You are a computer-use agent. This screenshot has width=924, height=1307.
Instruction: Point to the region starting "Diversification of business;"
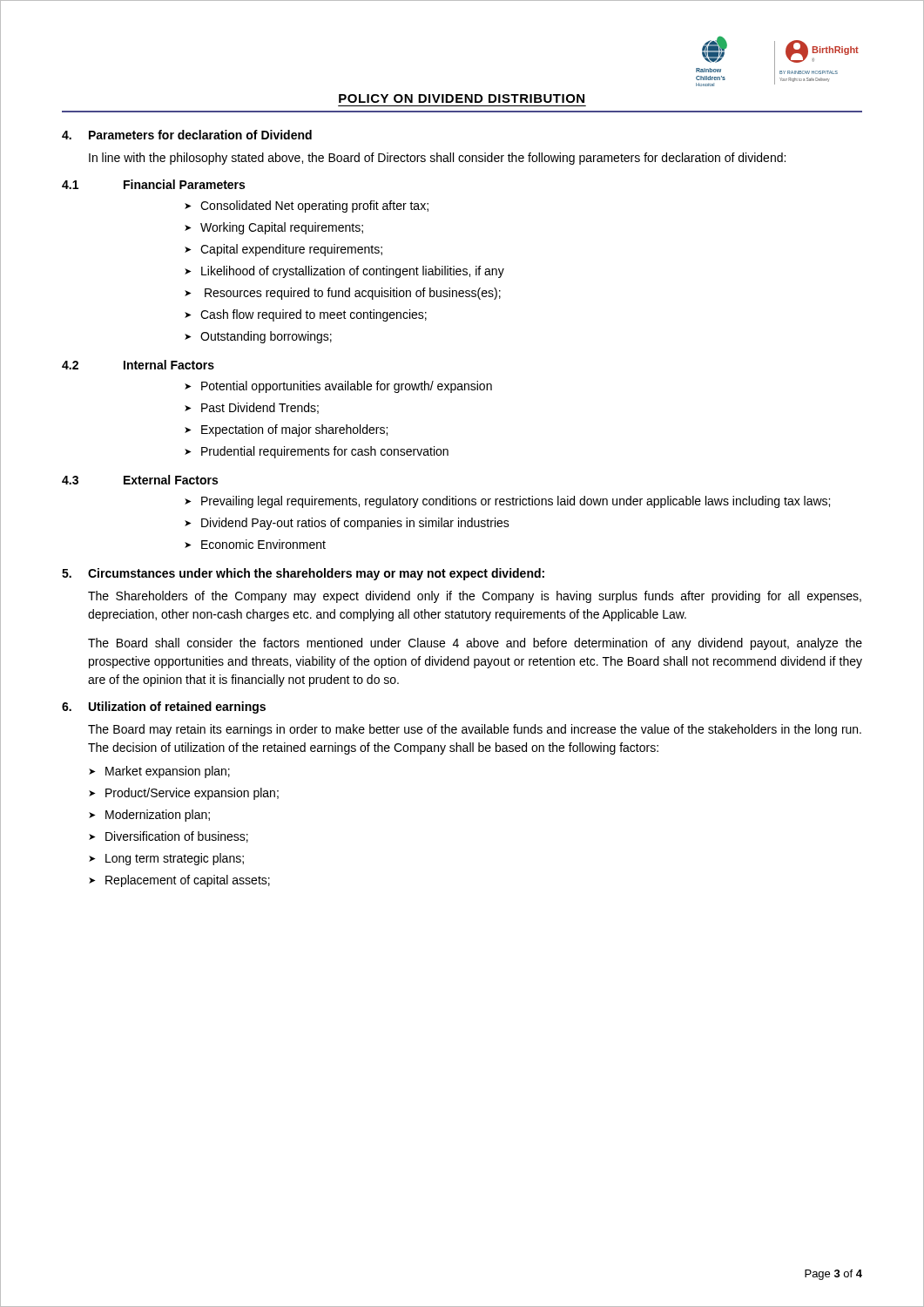[177, 836]
